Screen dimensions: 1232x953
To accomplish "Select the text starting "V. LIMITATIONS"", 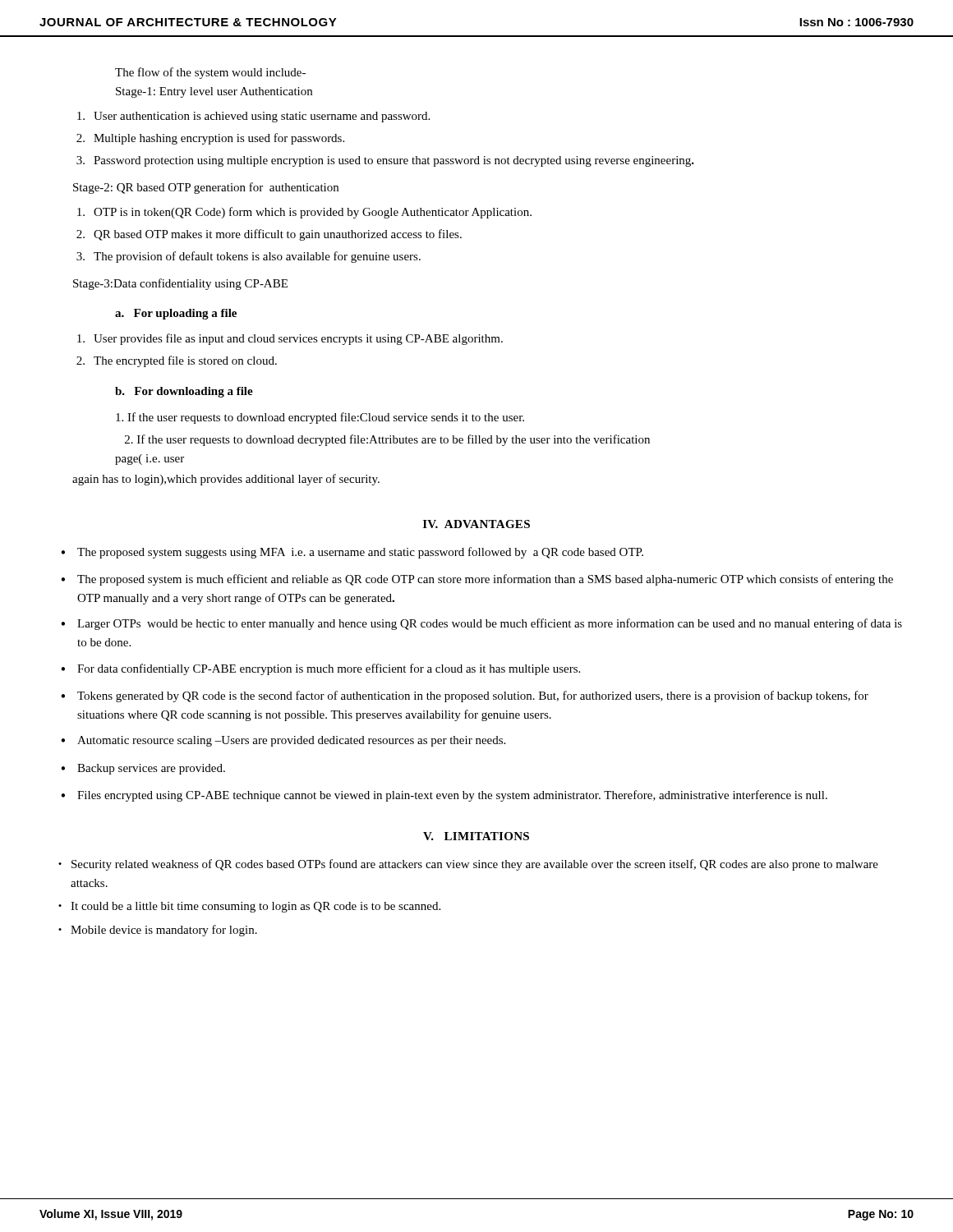I will point(476,836).
